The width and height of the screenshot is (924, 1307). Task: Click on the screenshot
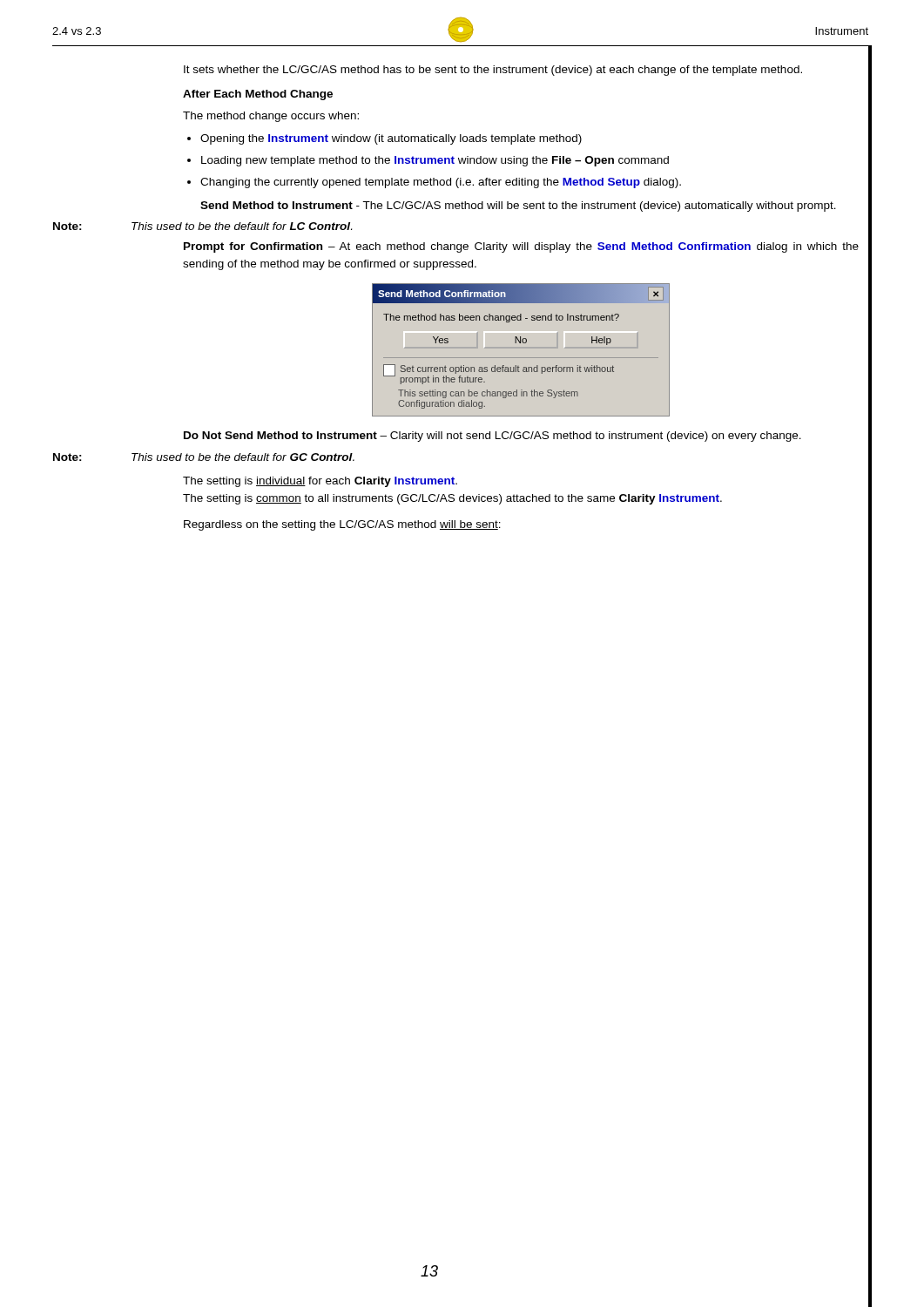[521, 350]
